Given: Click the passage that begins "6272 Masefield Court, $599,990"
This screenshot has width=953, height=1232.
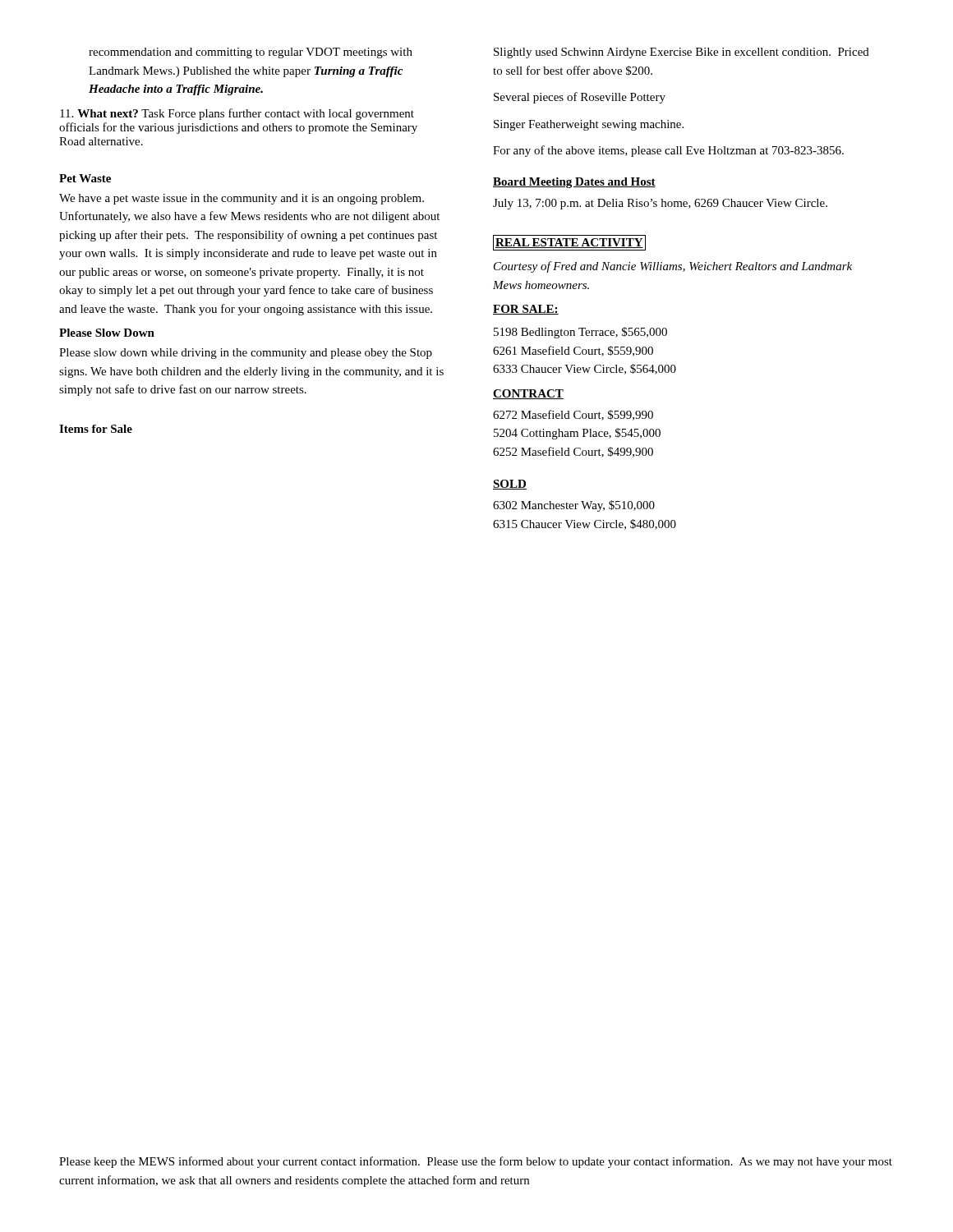Looking at the screenshot, I should pos(577,433).
